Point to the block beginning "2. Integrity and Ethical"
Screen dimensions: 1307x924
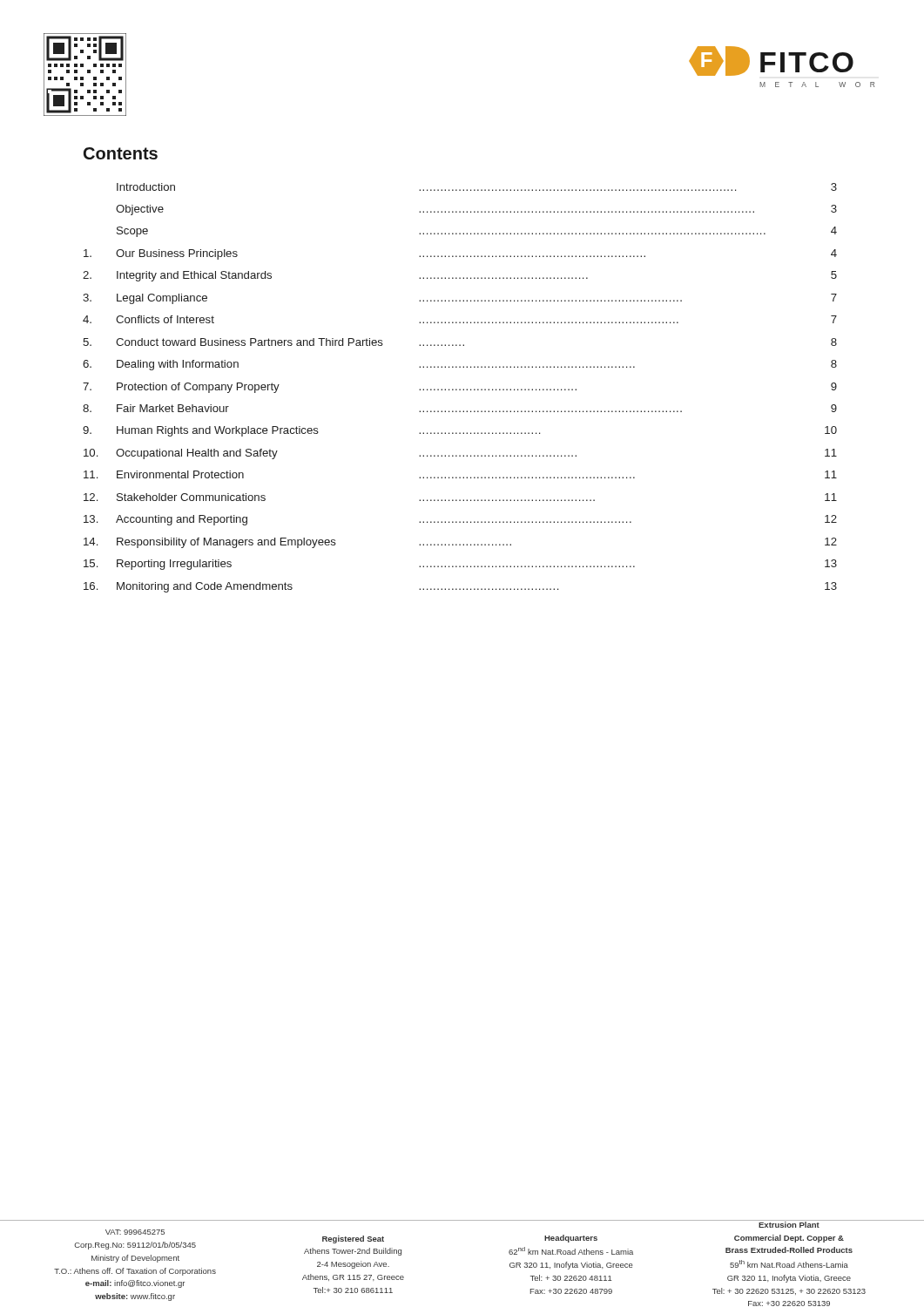click(460, 276)
